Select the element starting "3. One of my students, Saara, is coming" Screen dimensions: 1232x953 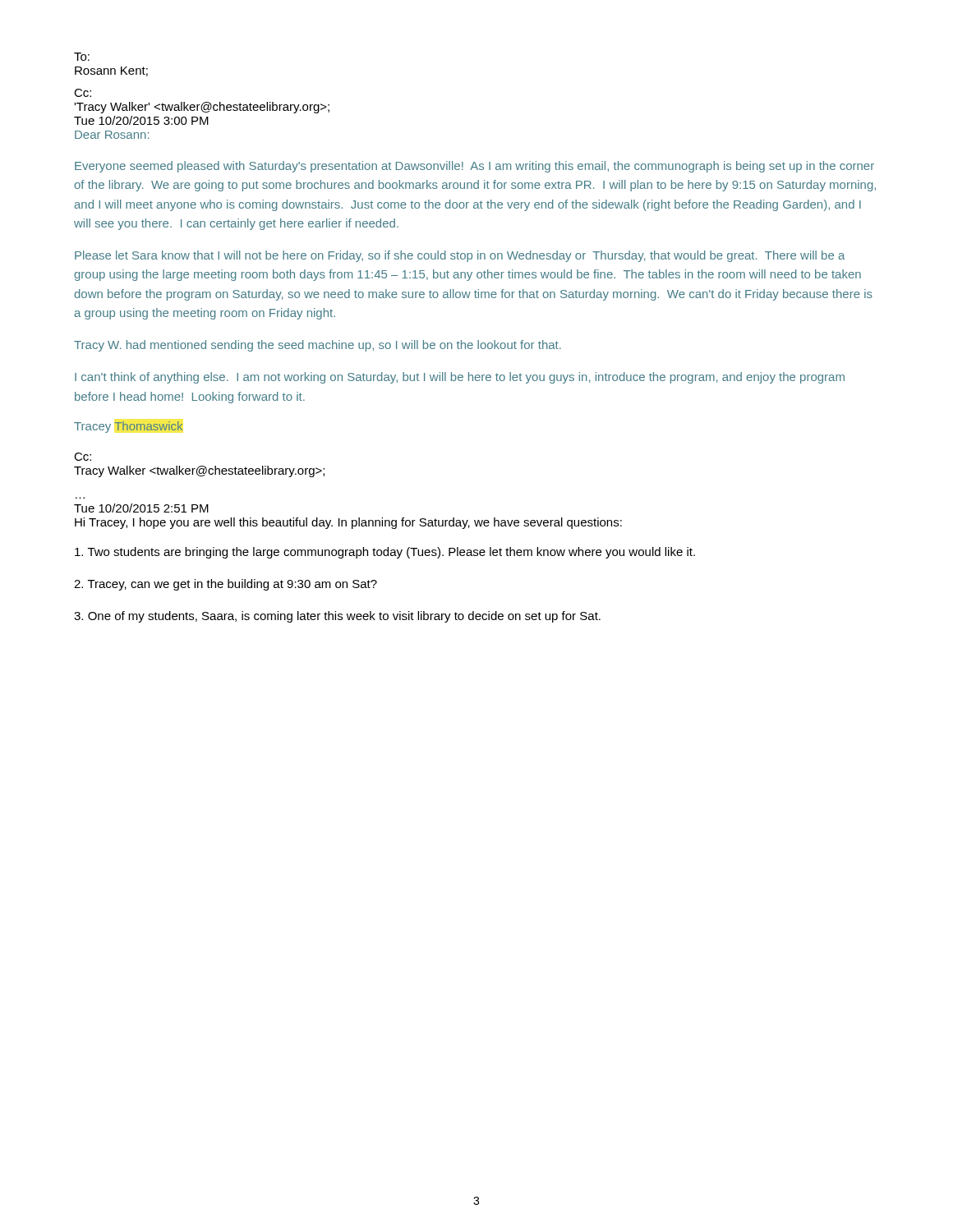[338, 616]
